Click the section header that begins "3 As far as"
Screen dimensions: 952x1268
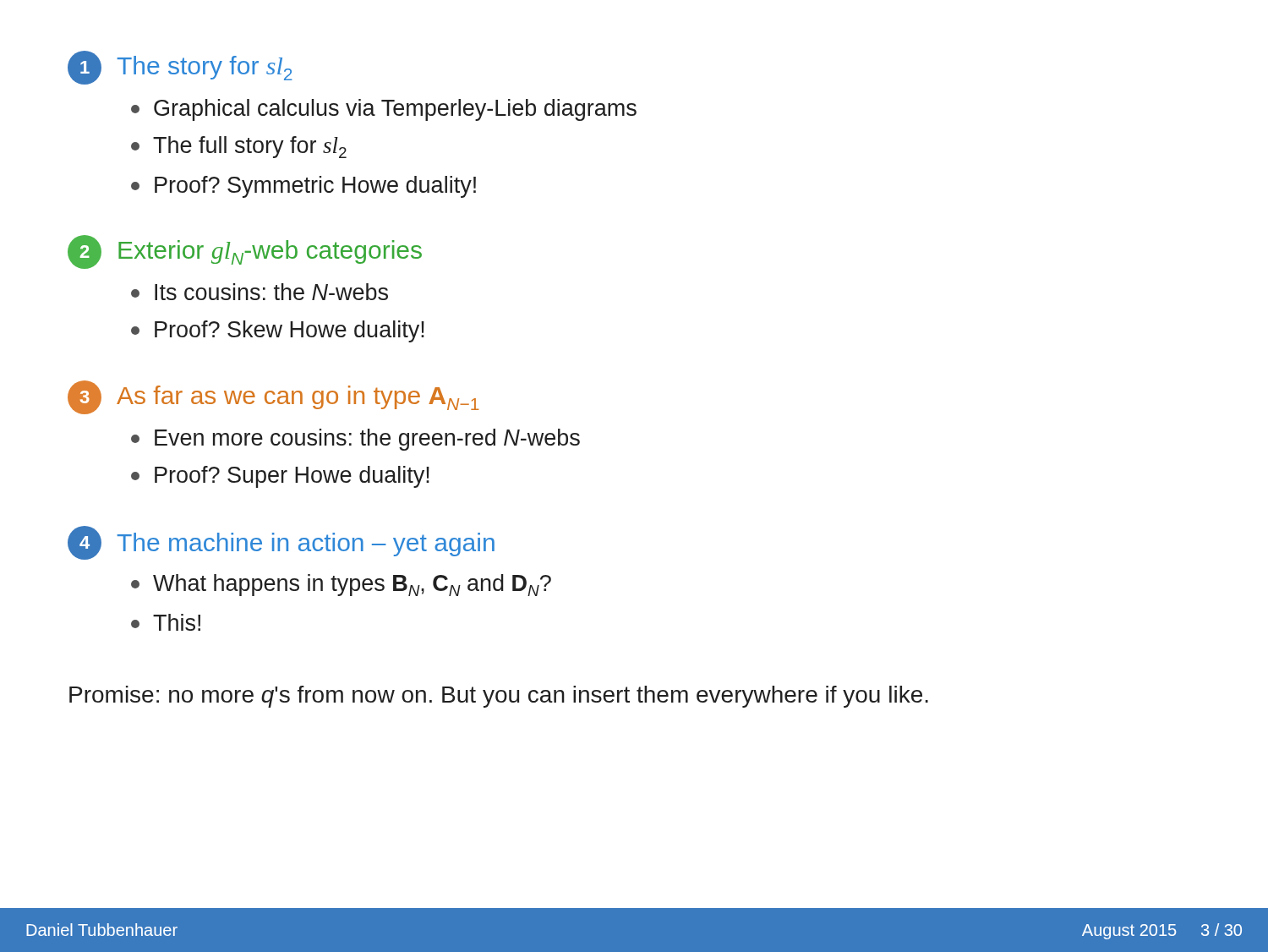point(274,397)
